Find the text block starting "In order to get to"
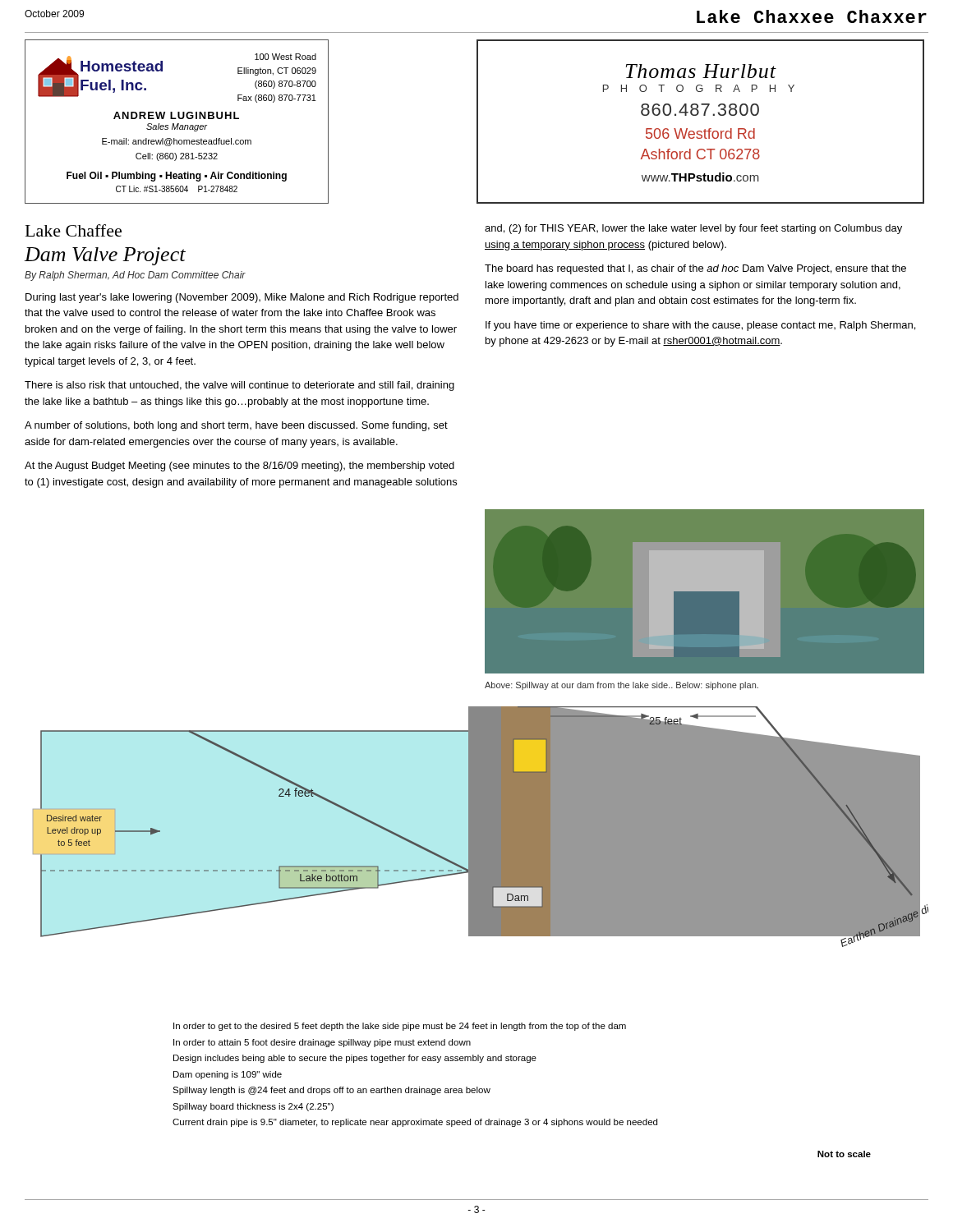 [x=399, y=1026]
